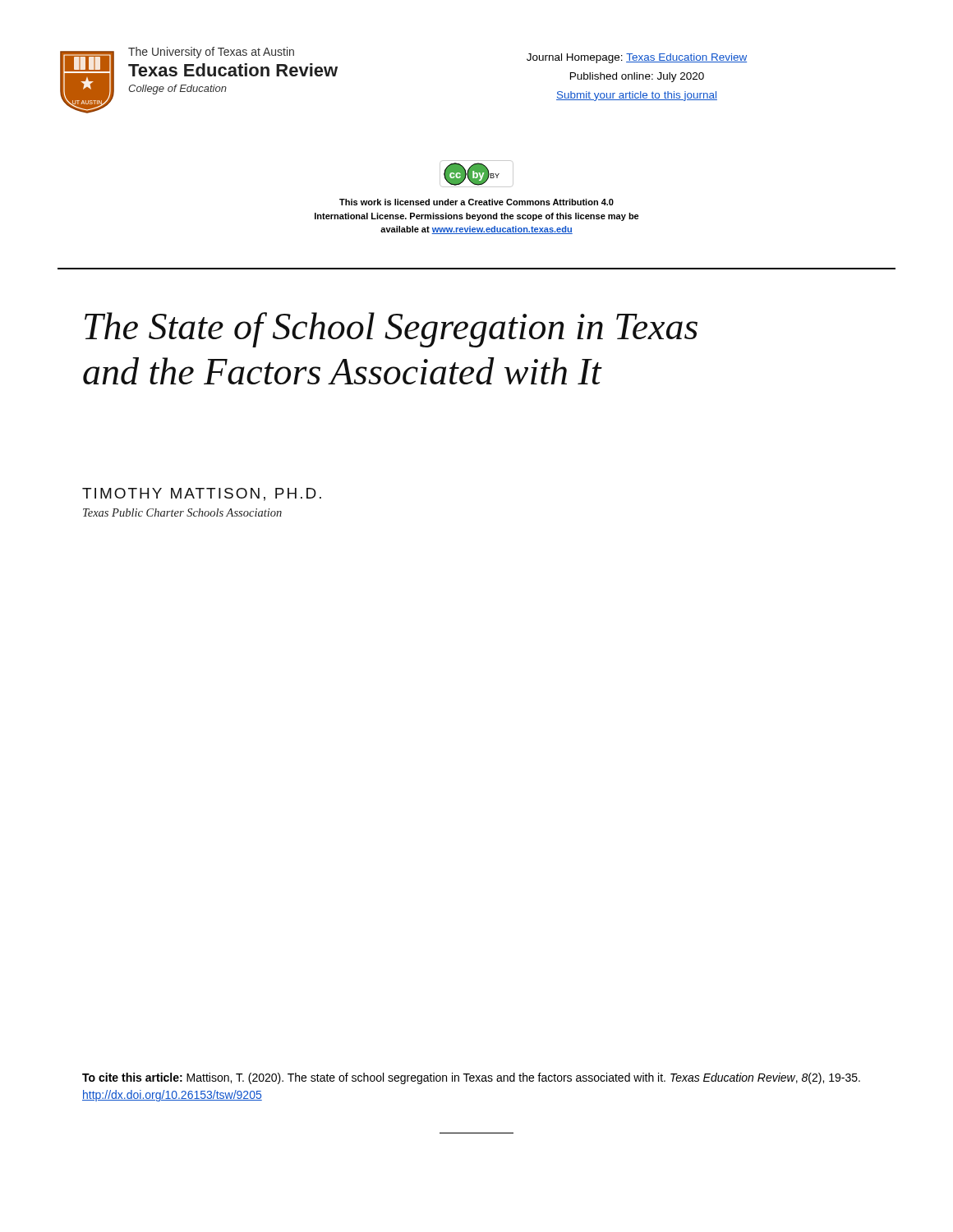The width and height of the screenshot is (953, 1232).
Task: Locate the text starting "To cite this article:"
Action: point(471,1086)
